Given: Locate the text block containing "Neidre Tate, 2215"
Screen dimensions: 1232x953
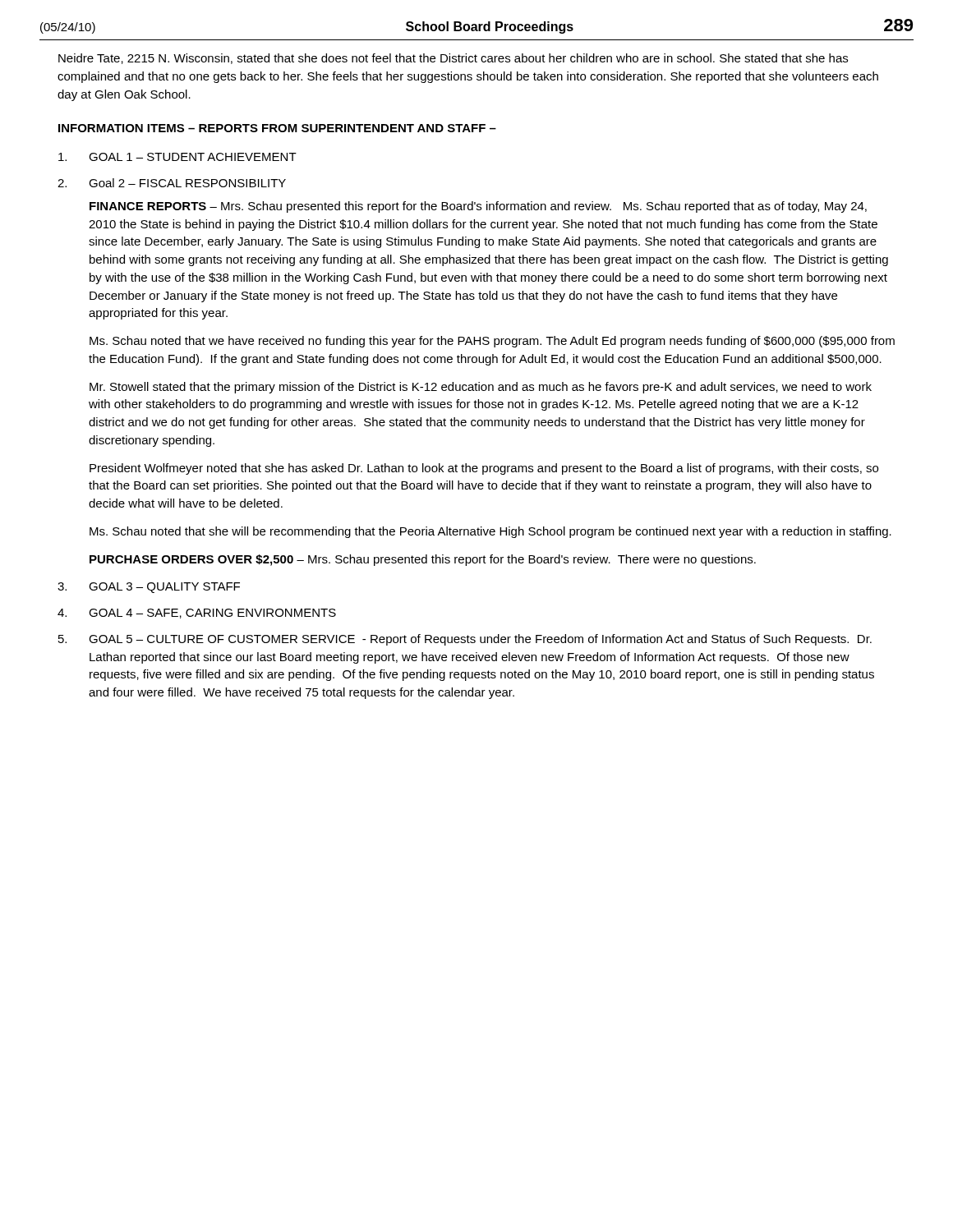Looking at the screenshot, I should [x=468, y=76].
